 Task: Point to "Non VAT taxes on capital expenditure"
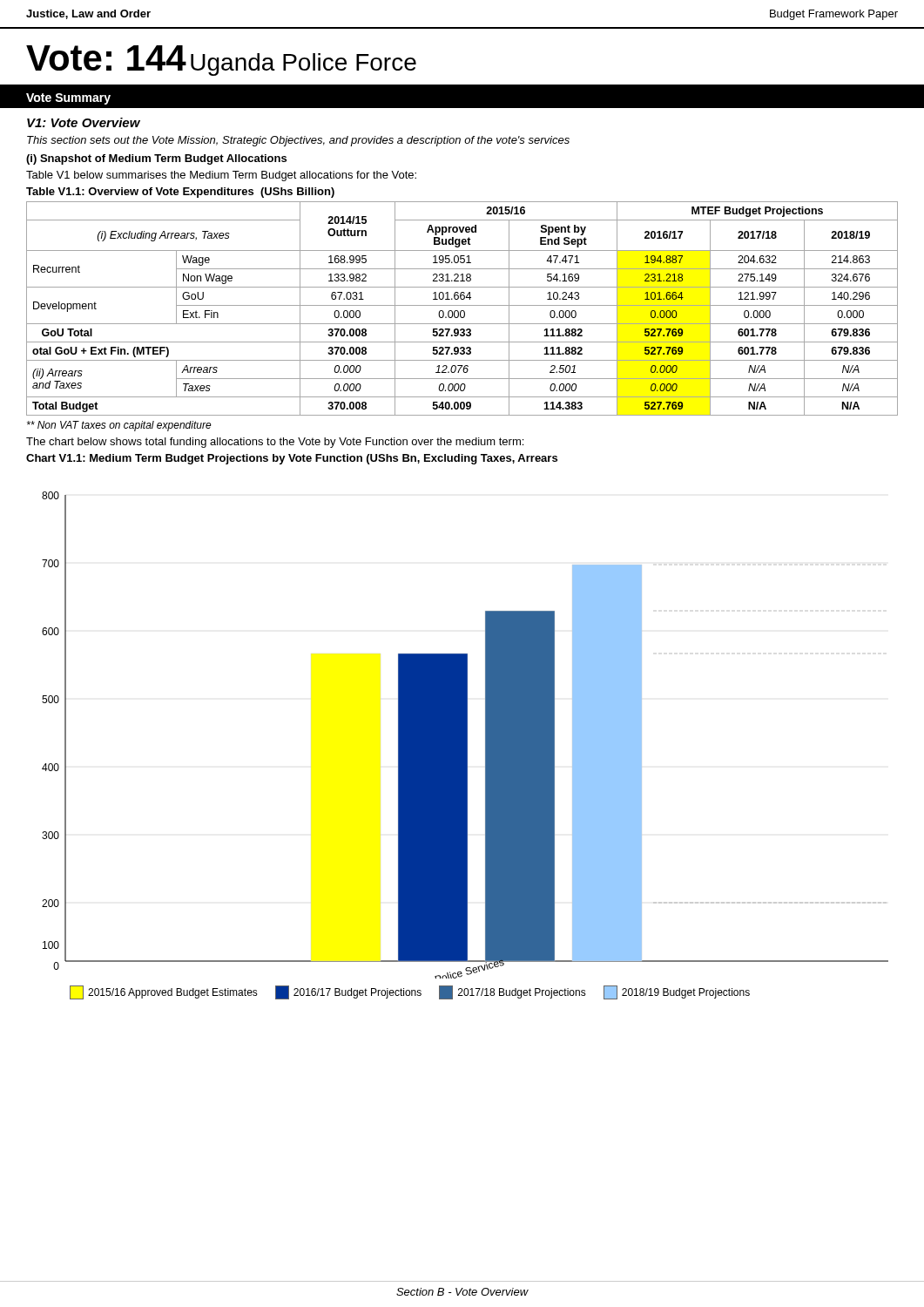point(119,425)
